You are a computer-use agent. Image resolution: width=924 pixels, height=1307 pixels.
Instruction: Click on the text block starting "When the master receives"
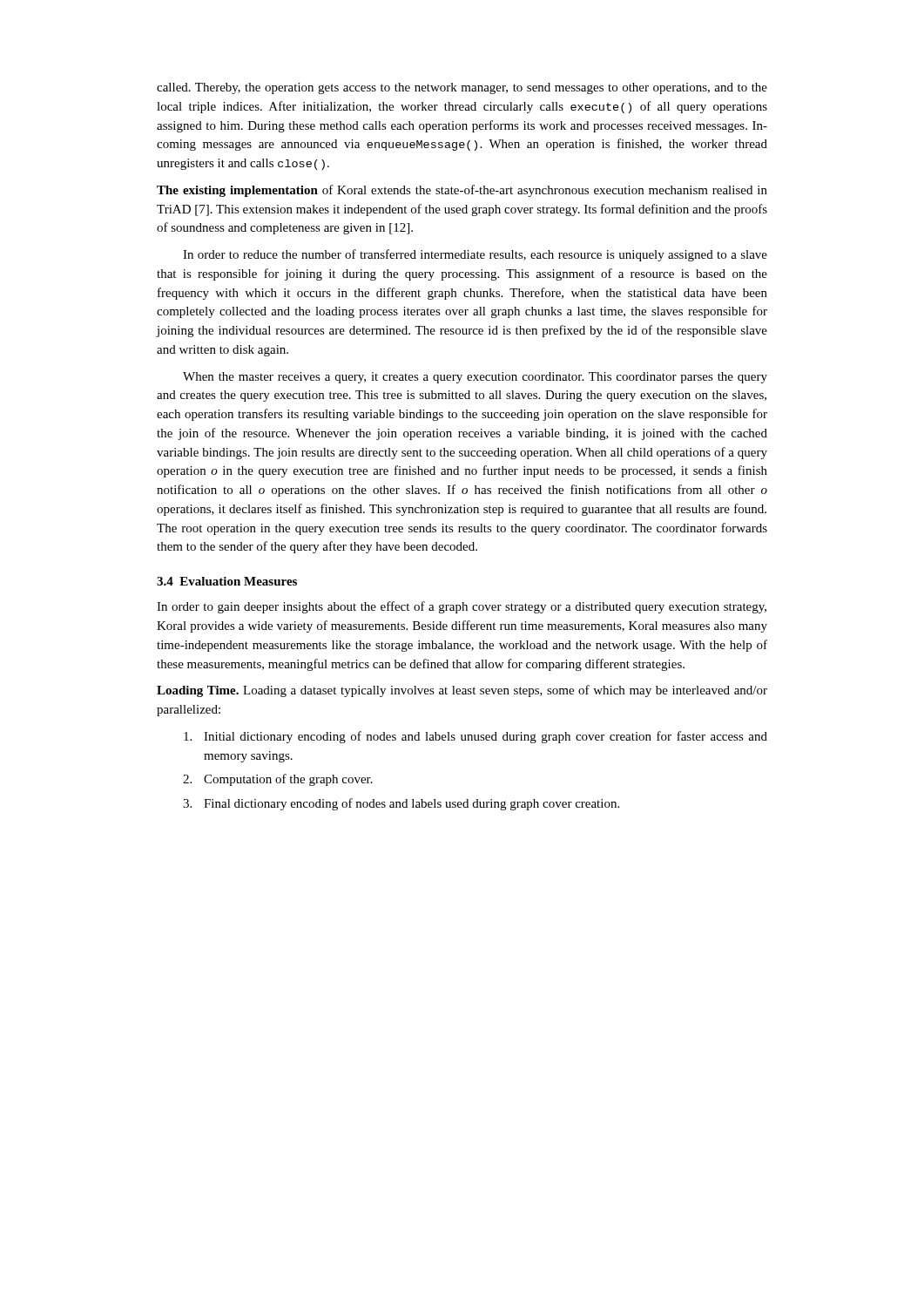[462, 462]
